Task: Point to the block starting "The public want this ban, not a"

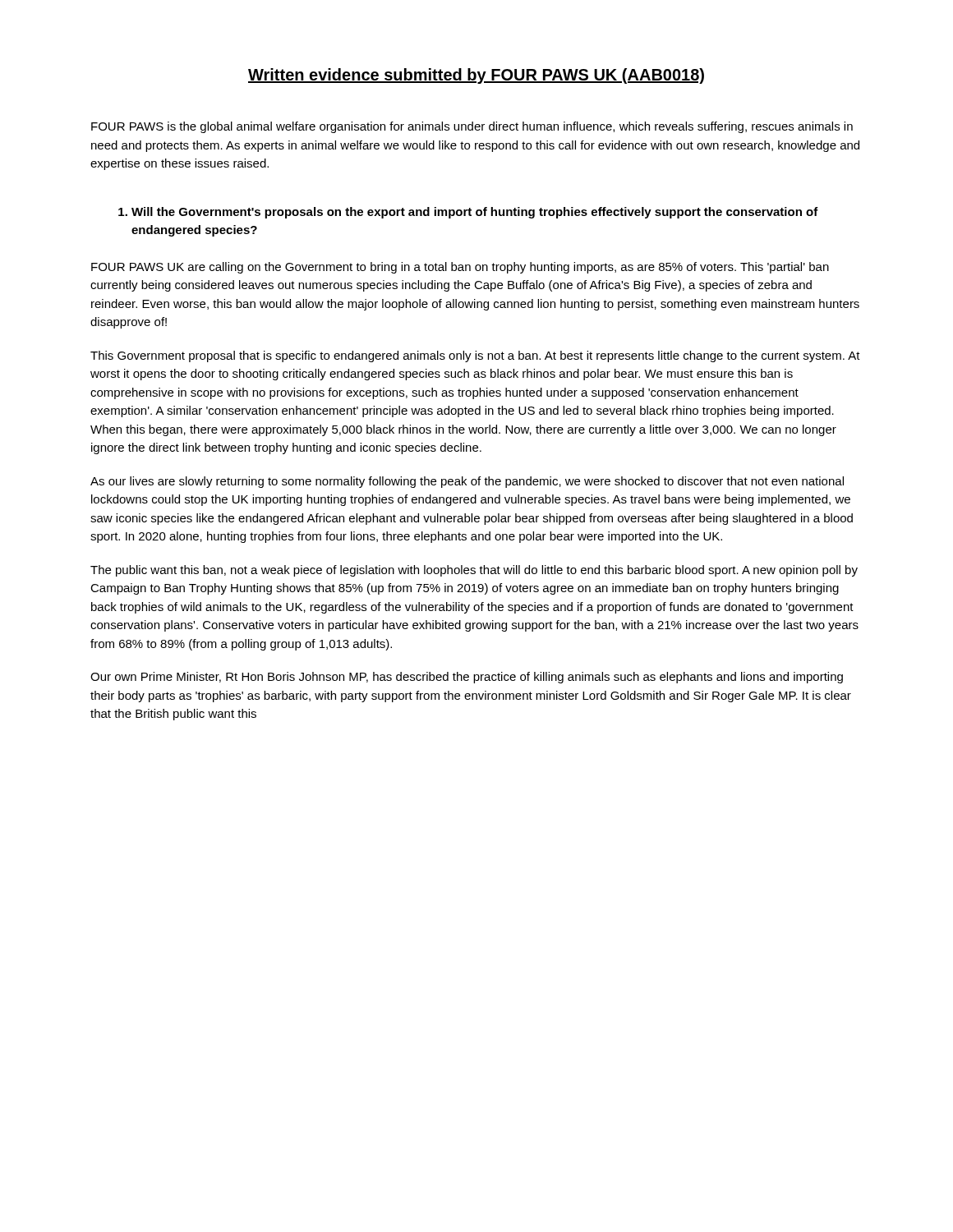Action: tap(474, 606)
